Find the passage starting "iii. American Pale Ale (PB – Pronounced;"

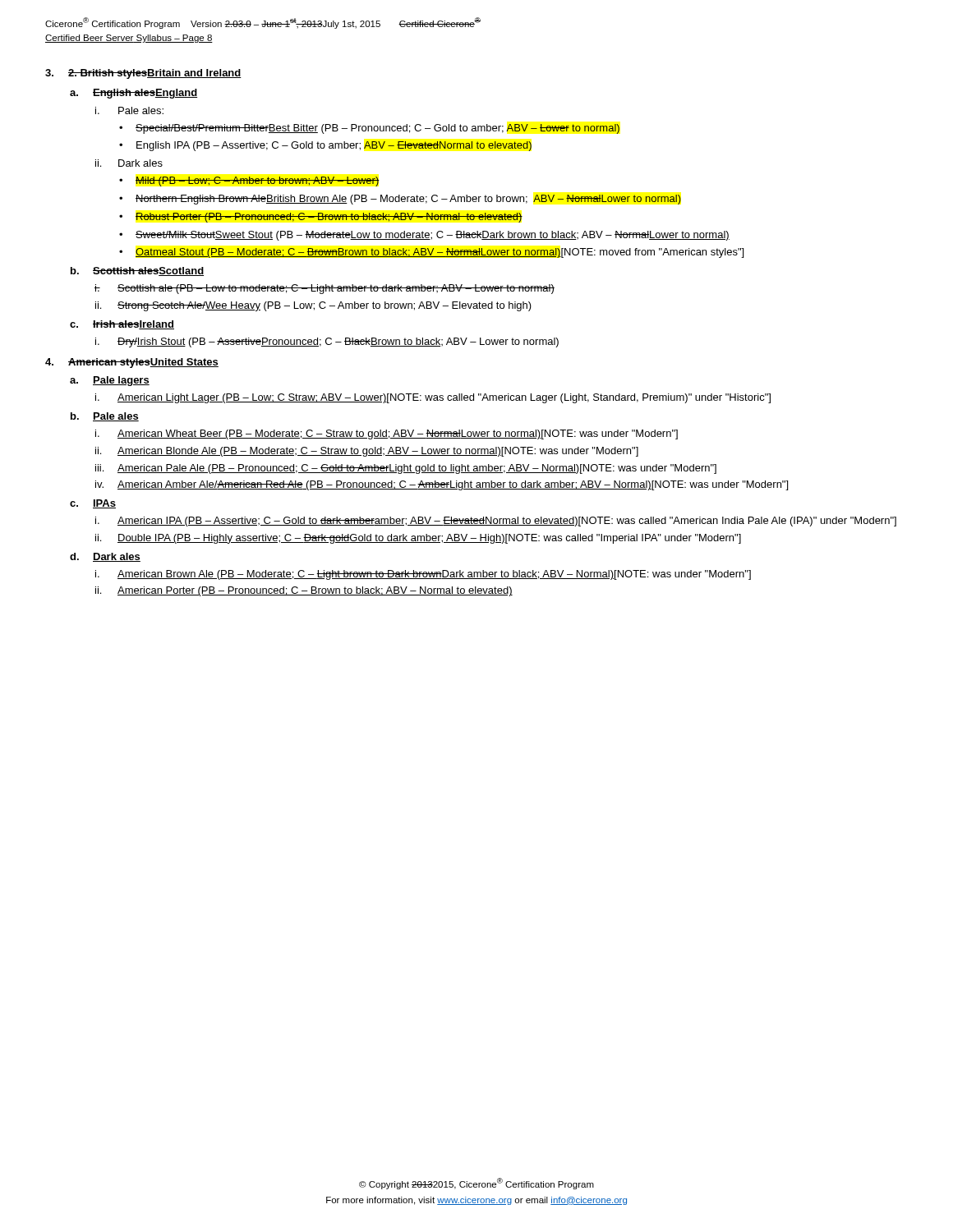point(501,468)
